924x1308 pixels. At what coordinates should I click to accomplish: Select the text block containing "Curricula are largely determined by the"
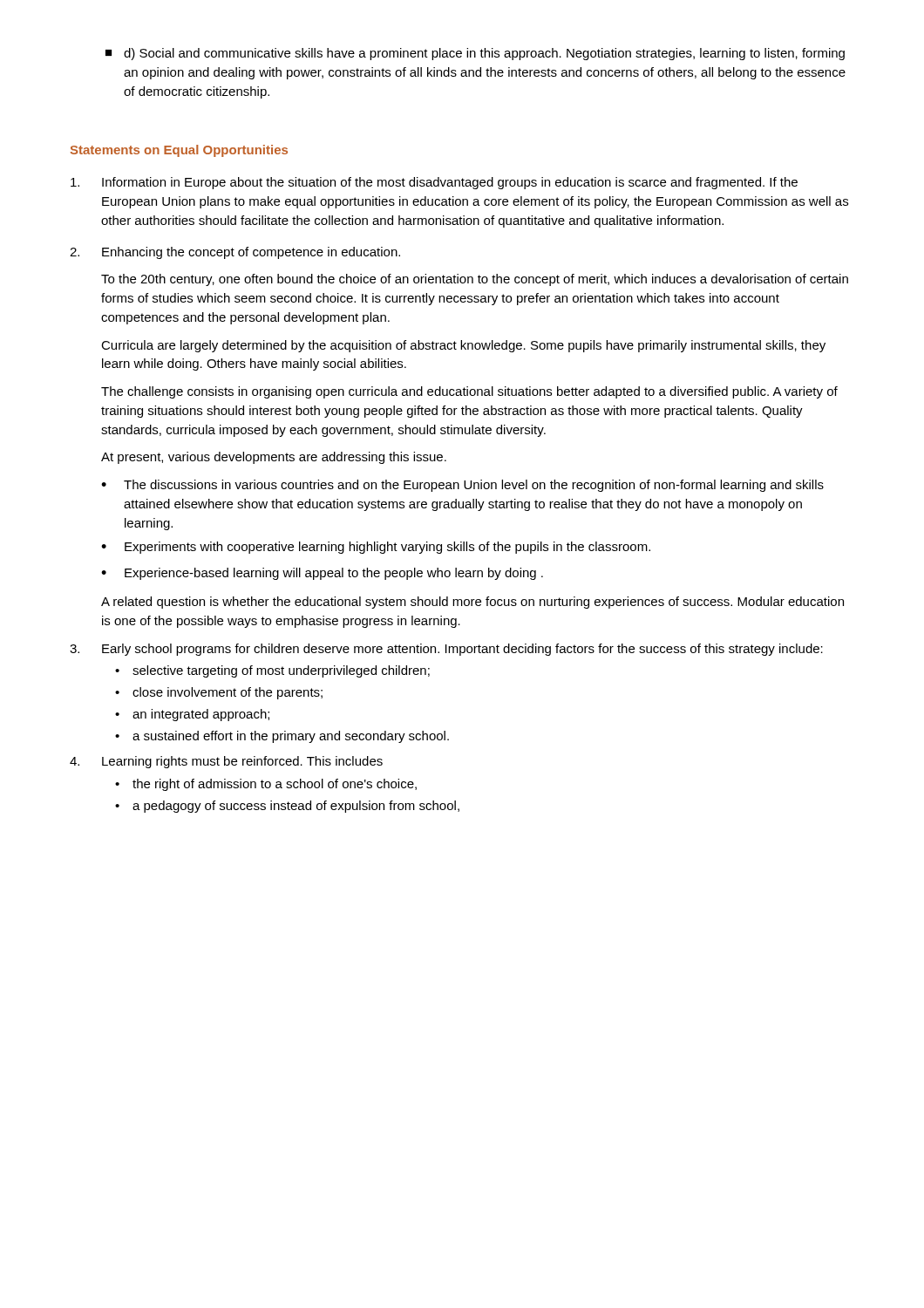click(463, 354)
